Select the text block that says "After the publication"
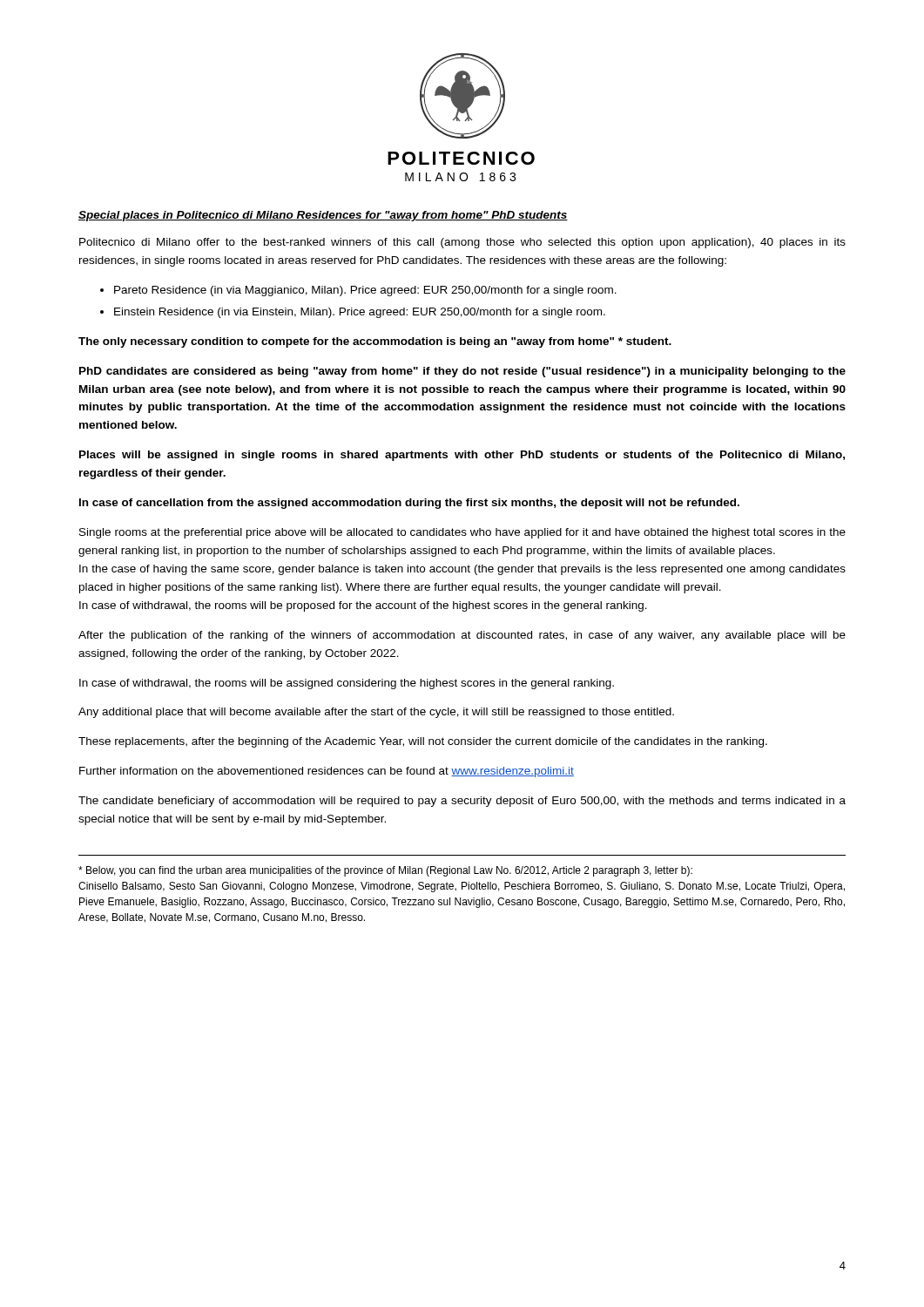The height and width of the screenshot is (1307, 924). [462, 644]
